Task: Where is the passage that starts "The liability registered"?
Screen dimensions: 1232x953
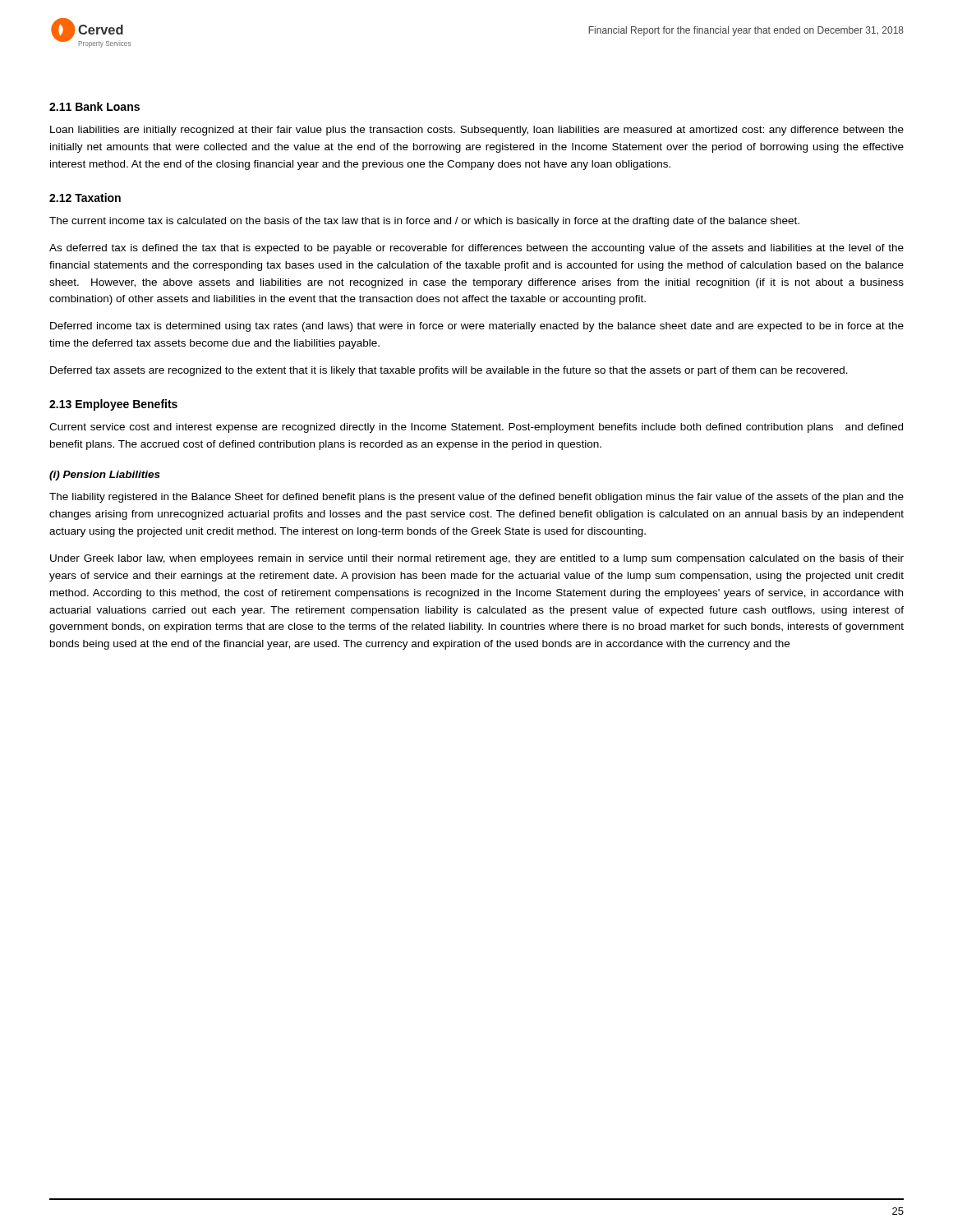Action: (x=476, y=514)
